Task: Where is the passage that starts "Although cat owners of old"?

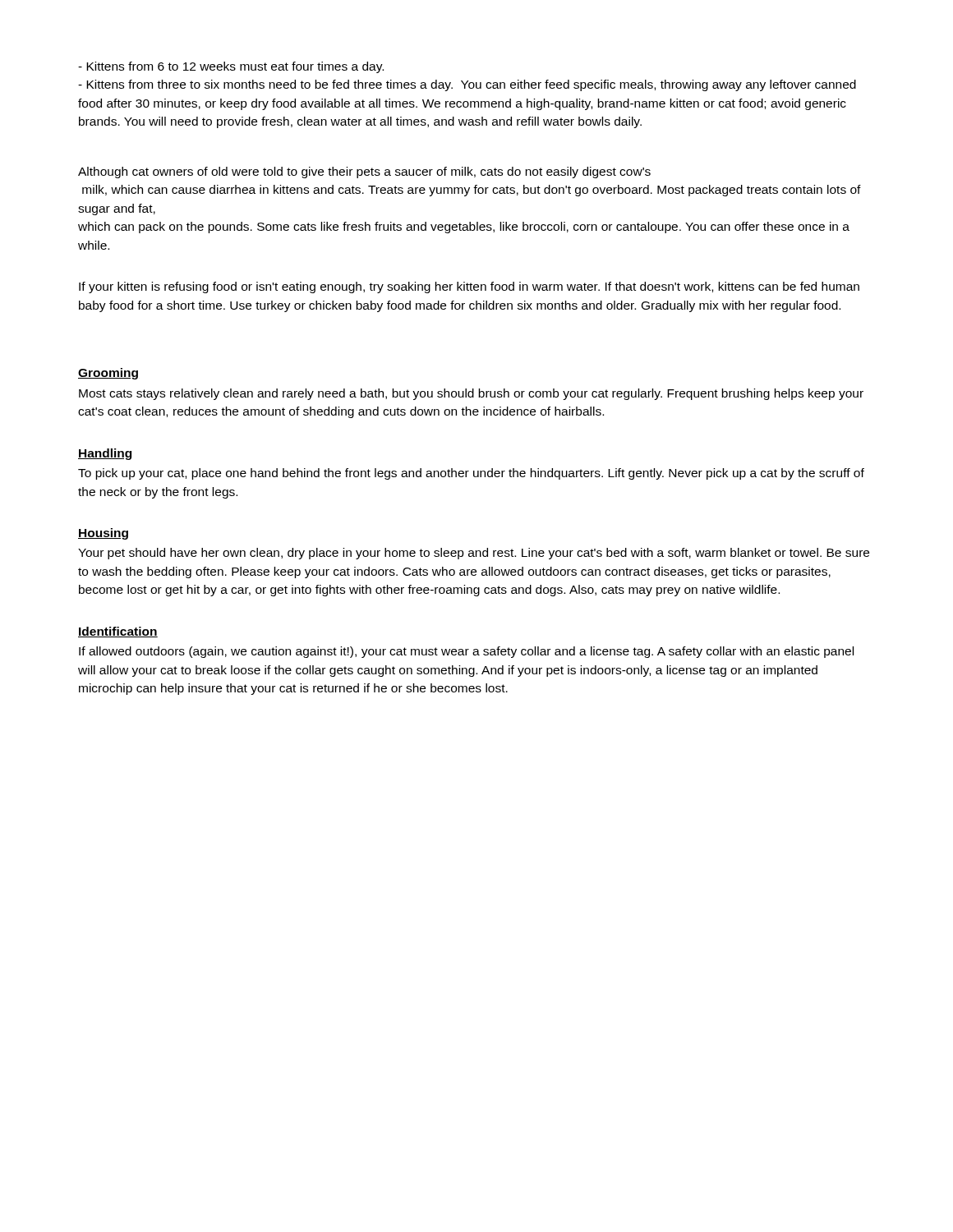Action: pos(364,172)
